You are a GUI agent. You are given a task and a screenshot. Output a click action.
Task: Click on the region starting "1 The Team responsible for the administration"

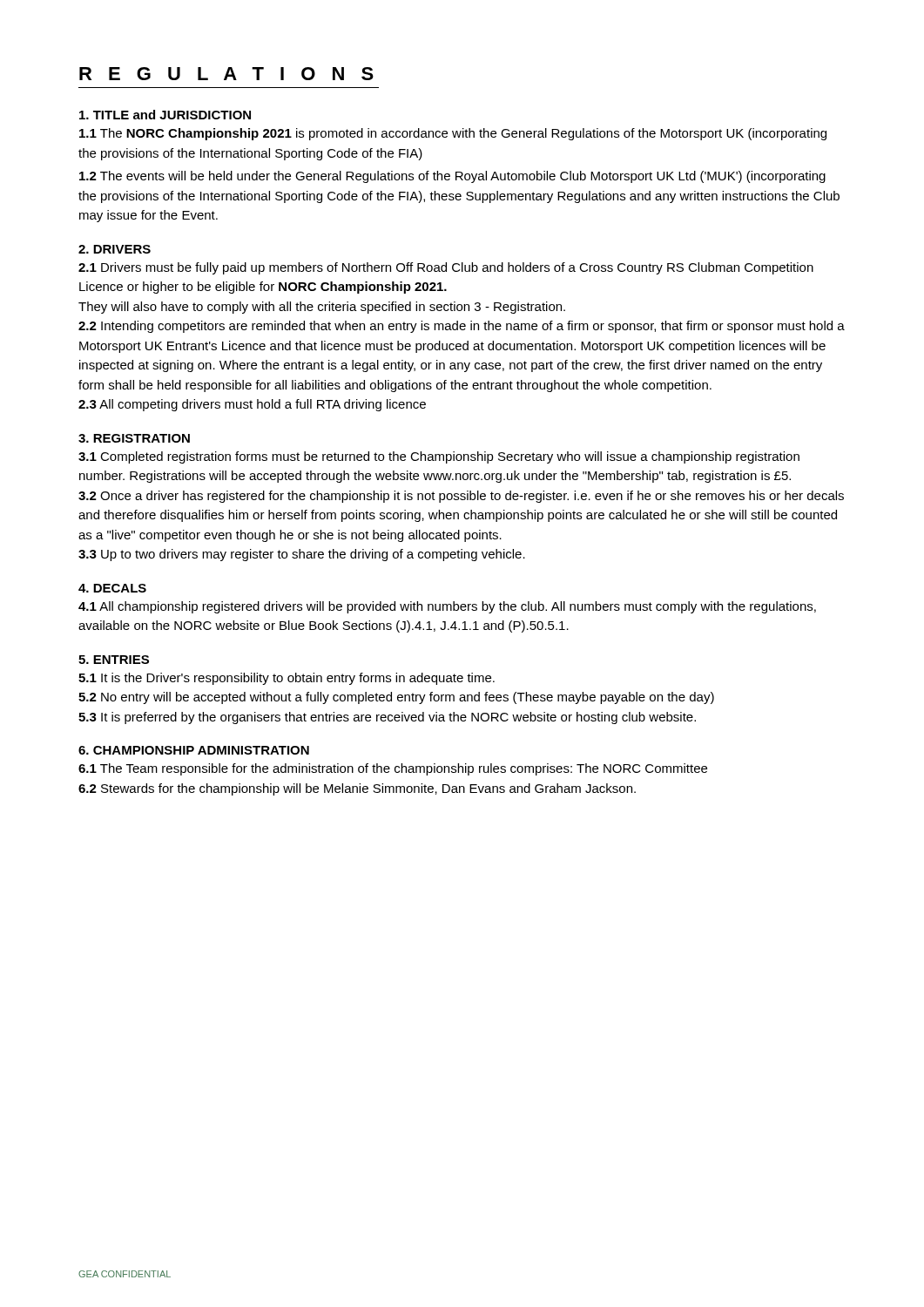tap(393, 778)
